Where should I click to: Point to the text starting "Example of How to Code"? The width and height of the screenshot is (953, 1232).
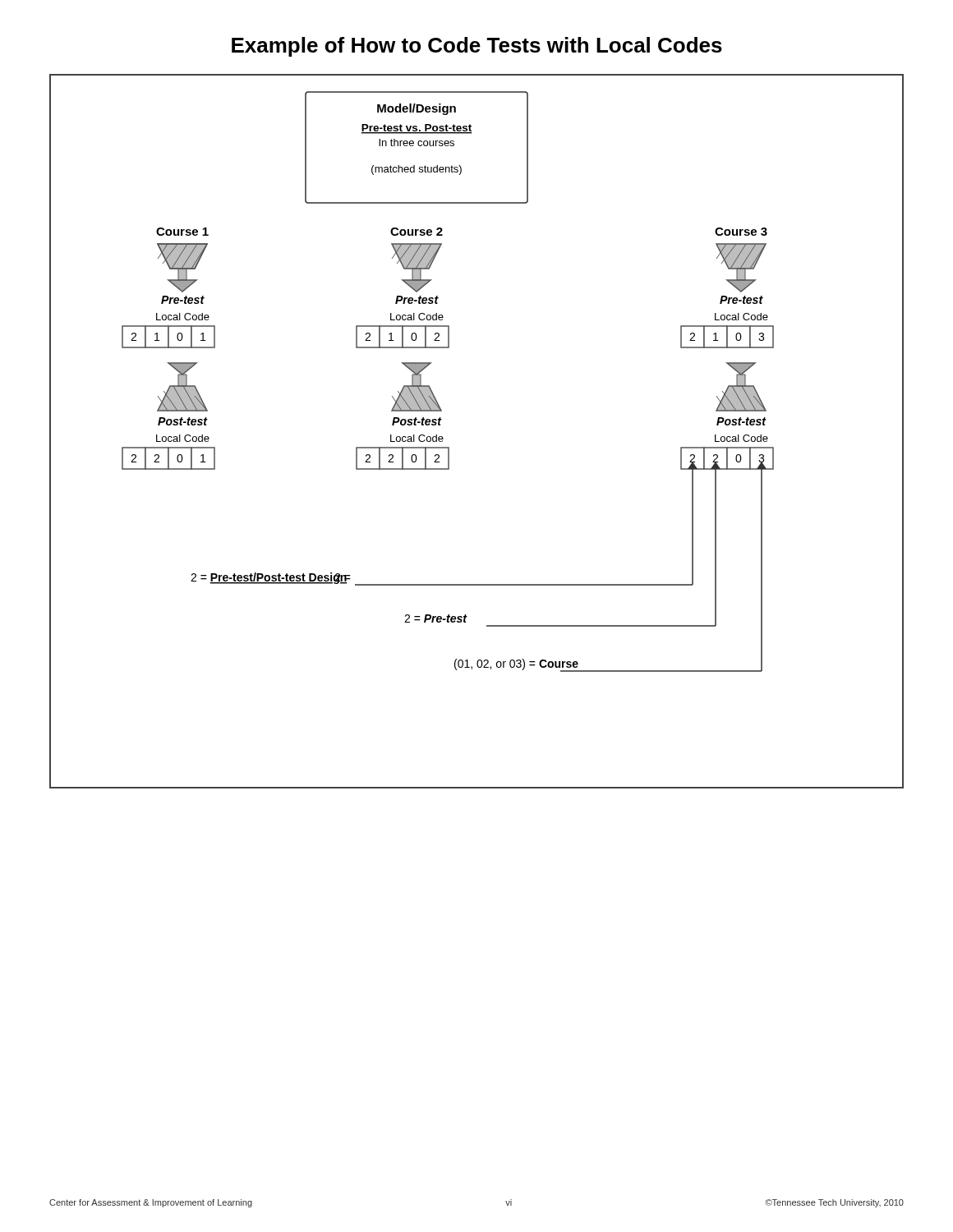tap(476, 45)
